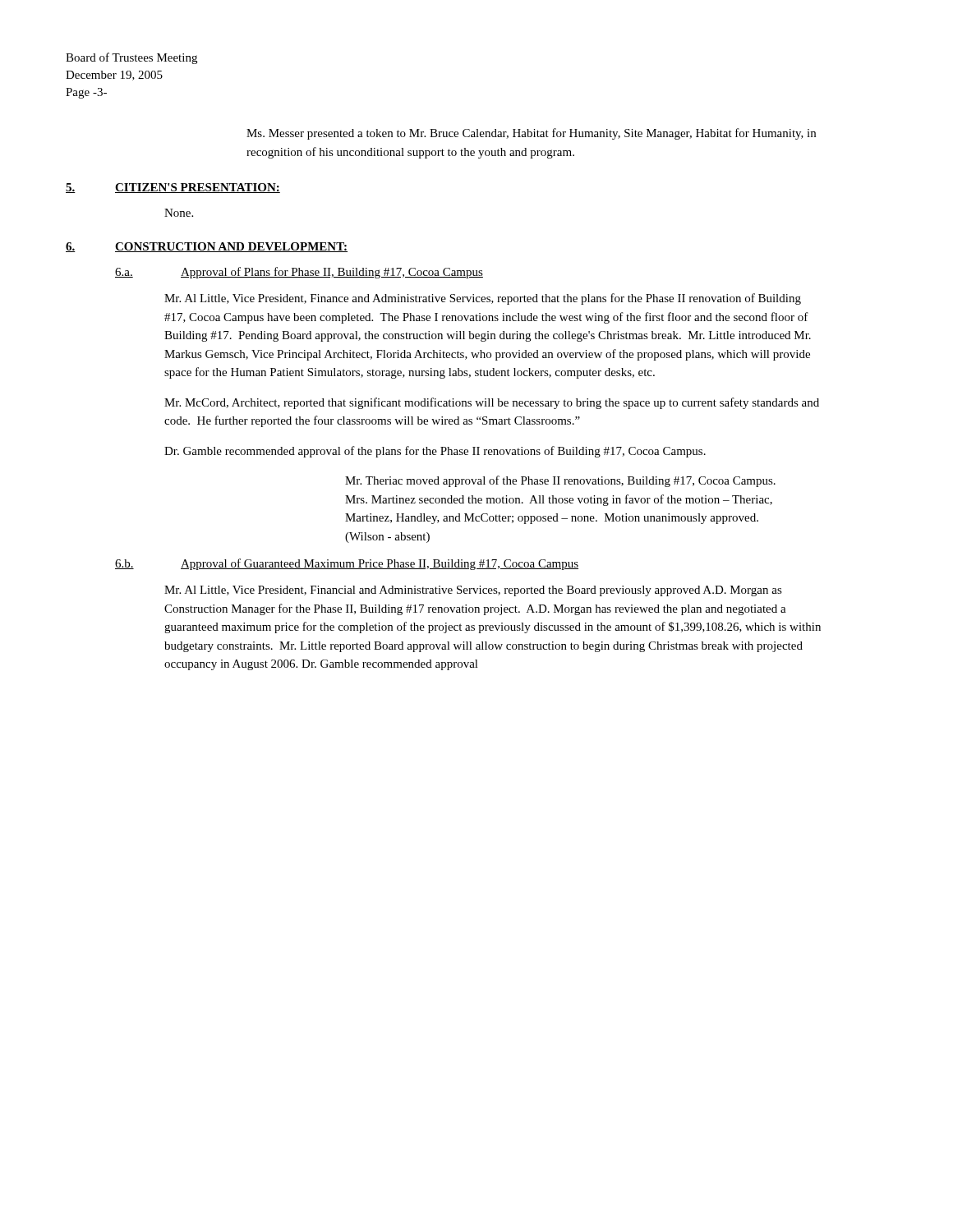Viewport: 953px width, 1232px height.
Task: Where is the passage that starts "Mr. McCord, Architect, reported that significant modifications will"?
Action: (492, 411)
